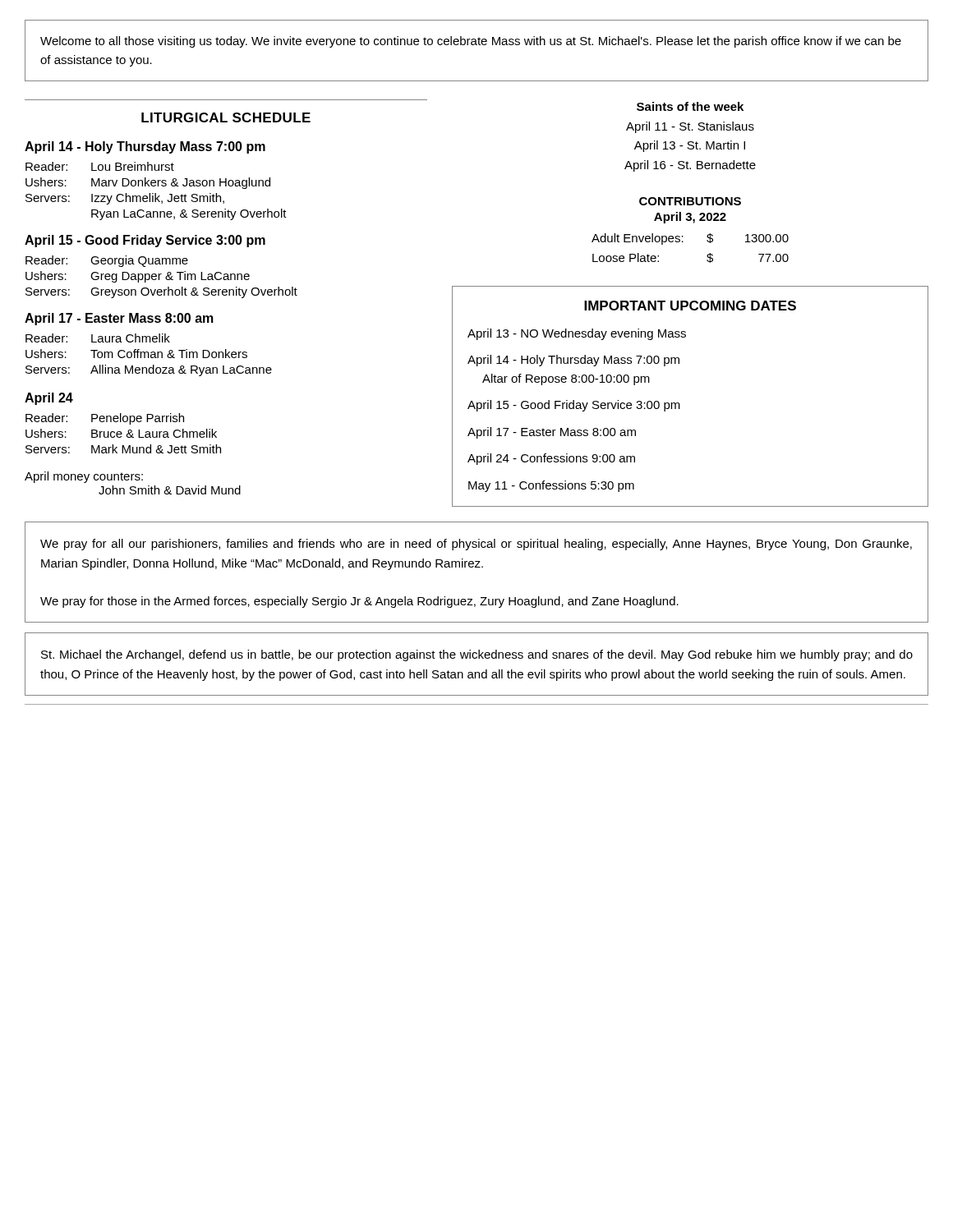The height and width of the screenshot is (1232, 953).
Task: Where is the passage that starts "Reader: Georgia Quamme Ushers: Greg Dapper"?
Action: coord(226,276)
